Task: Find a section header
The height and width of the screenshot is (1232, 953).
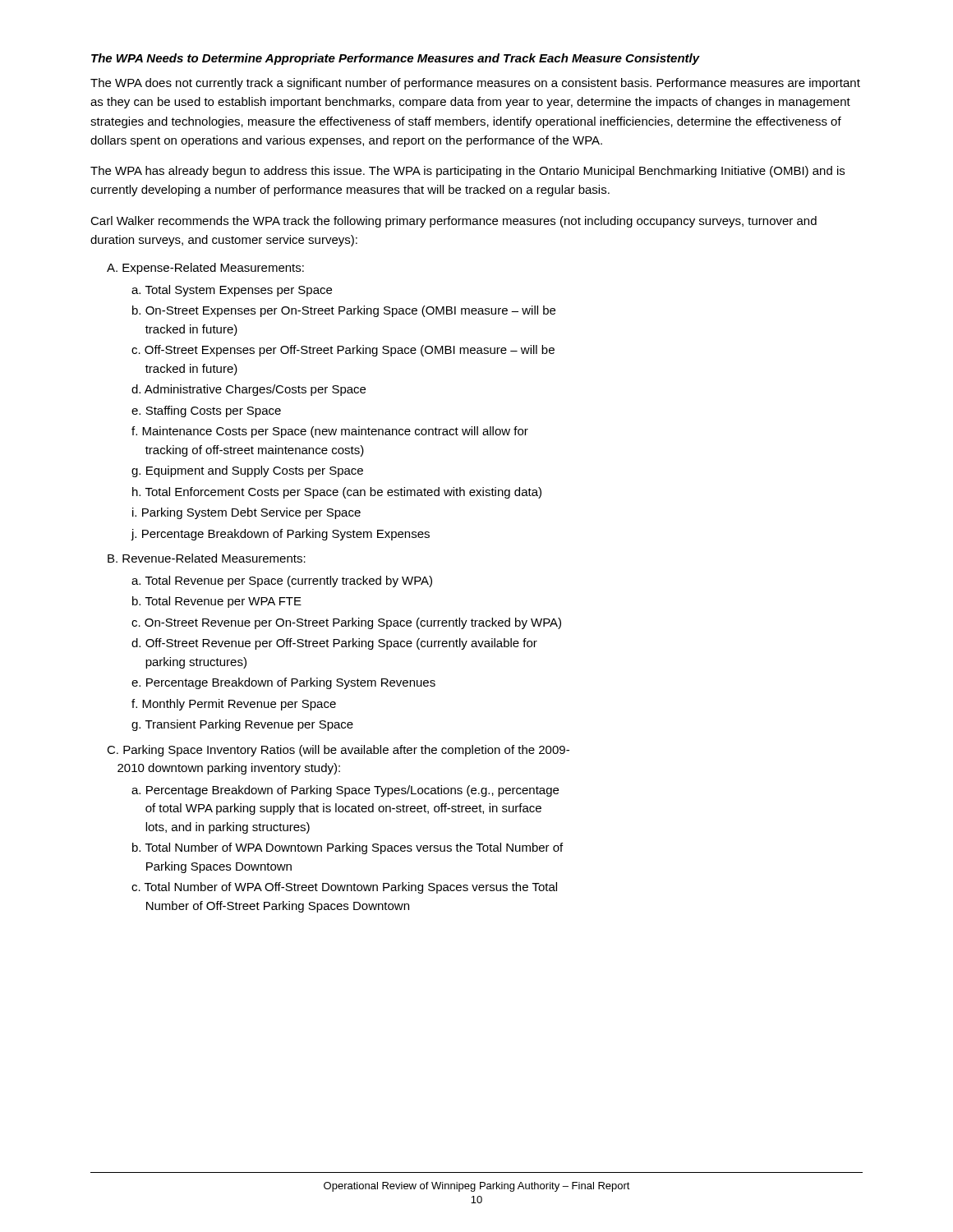Action: (395, 58)
